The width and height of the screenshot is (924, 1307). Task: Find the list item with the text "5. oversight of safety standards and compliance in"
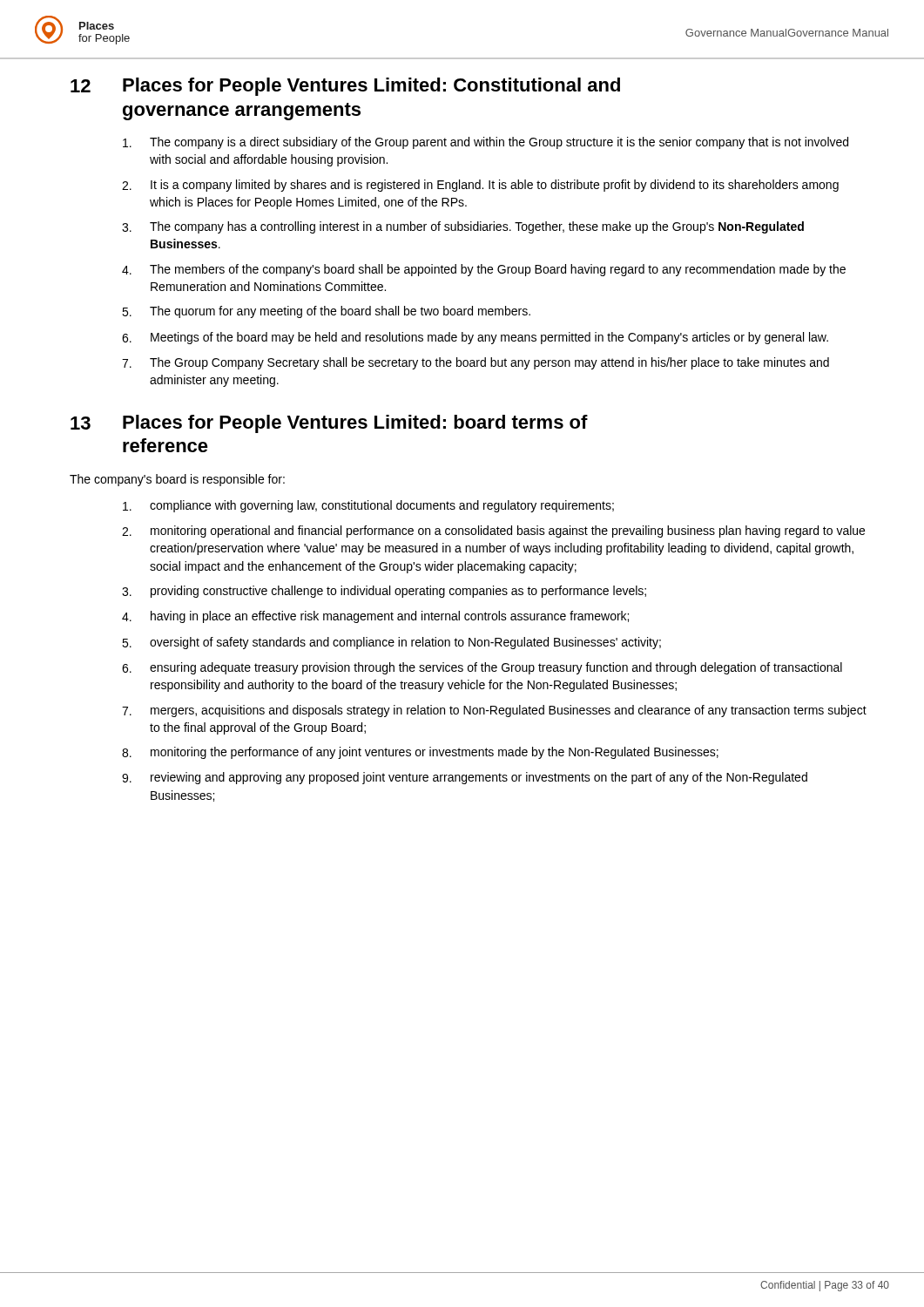497,642
